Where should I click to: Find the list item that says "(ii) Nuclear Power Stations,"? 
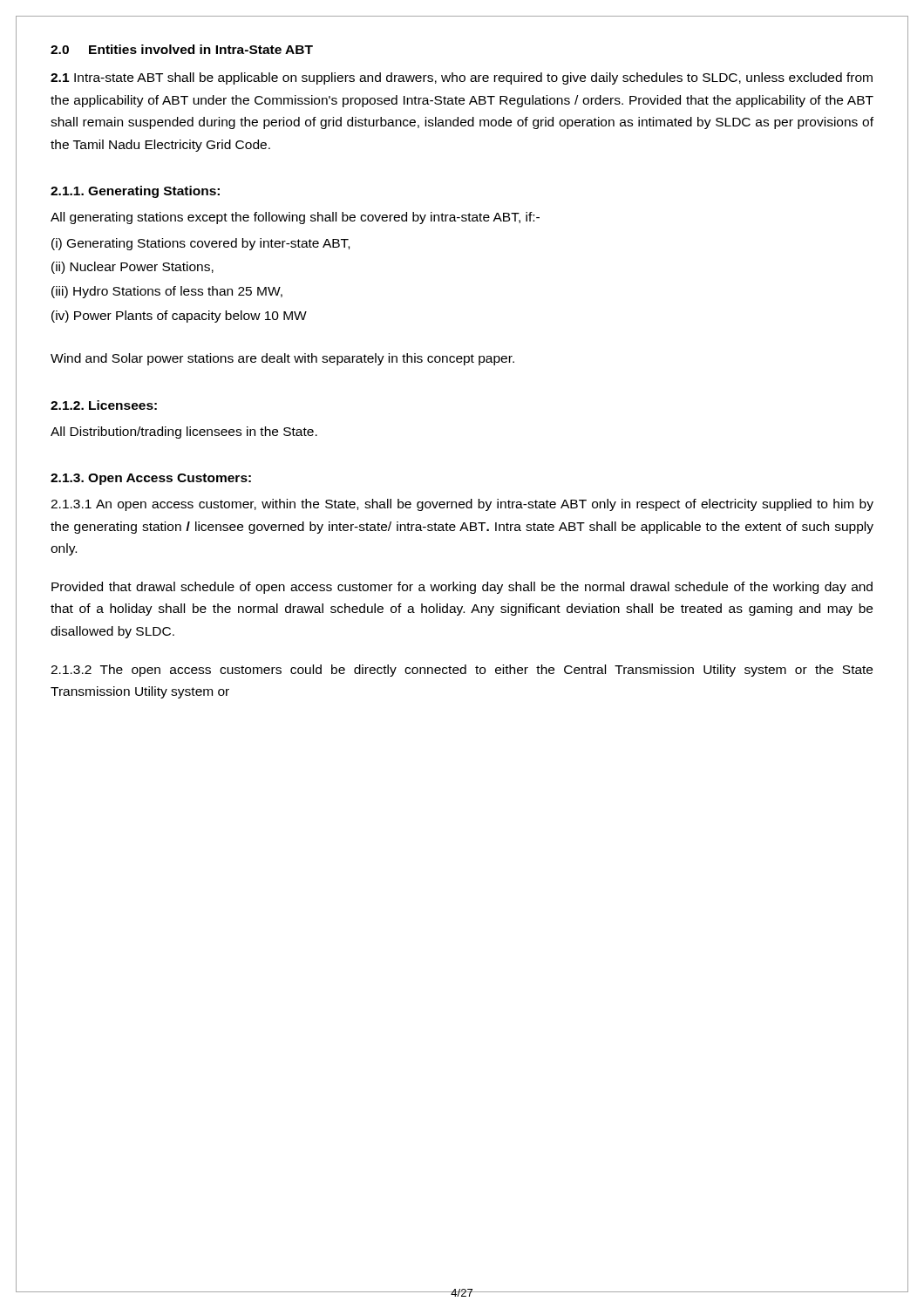(132, 267)
